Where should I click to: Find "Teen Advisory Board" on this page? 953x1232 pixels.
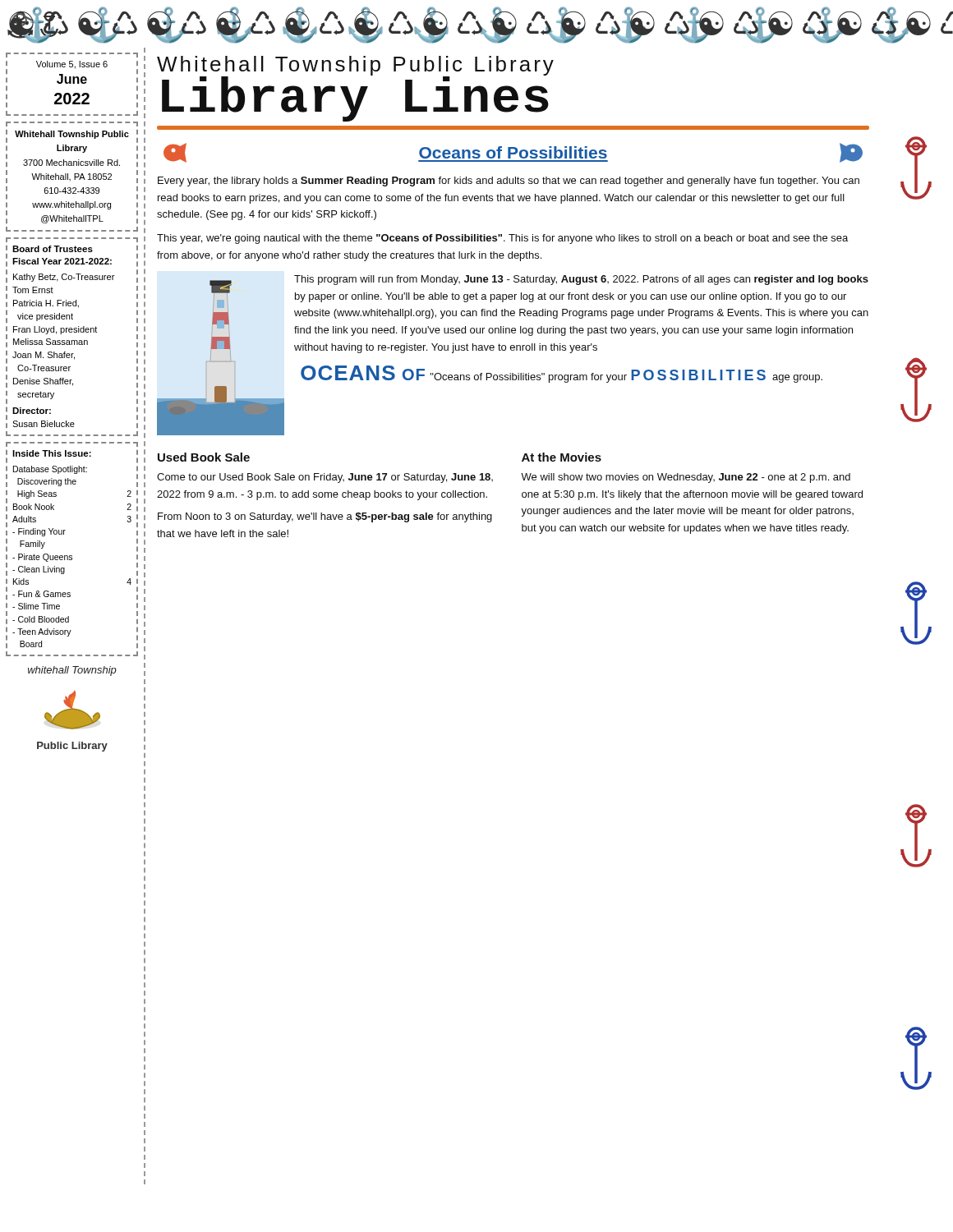point(42,638)
